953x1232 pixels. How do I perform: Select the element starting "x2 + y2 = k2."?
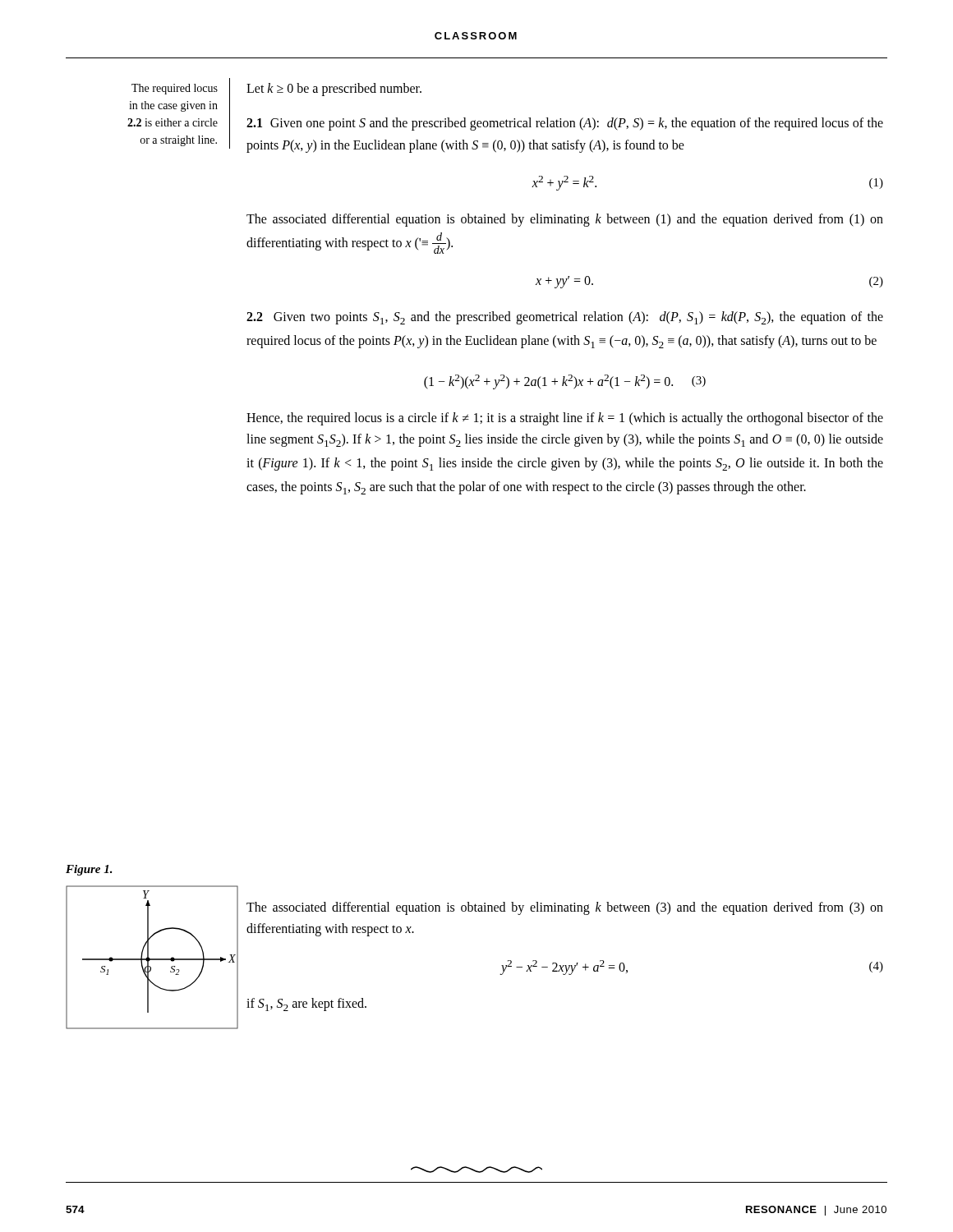(565, 183)
